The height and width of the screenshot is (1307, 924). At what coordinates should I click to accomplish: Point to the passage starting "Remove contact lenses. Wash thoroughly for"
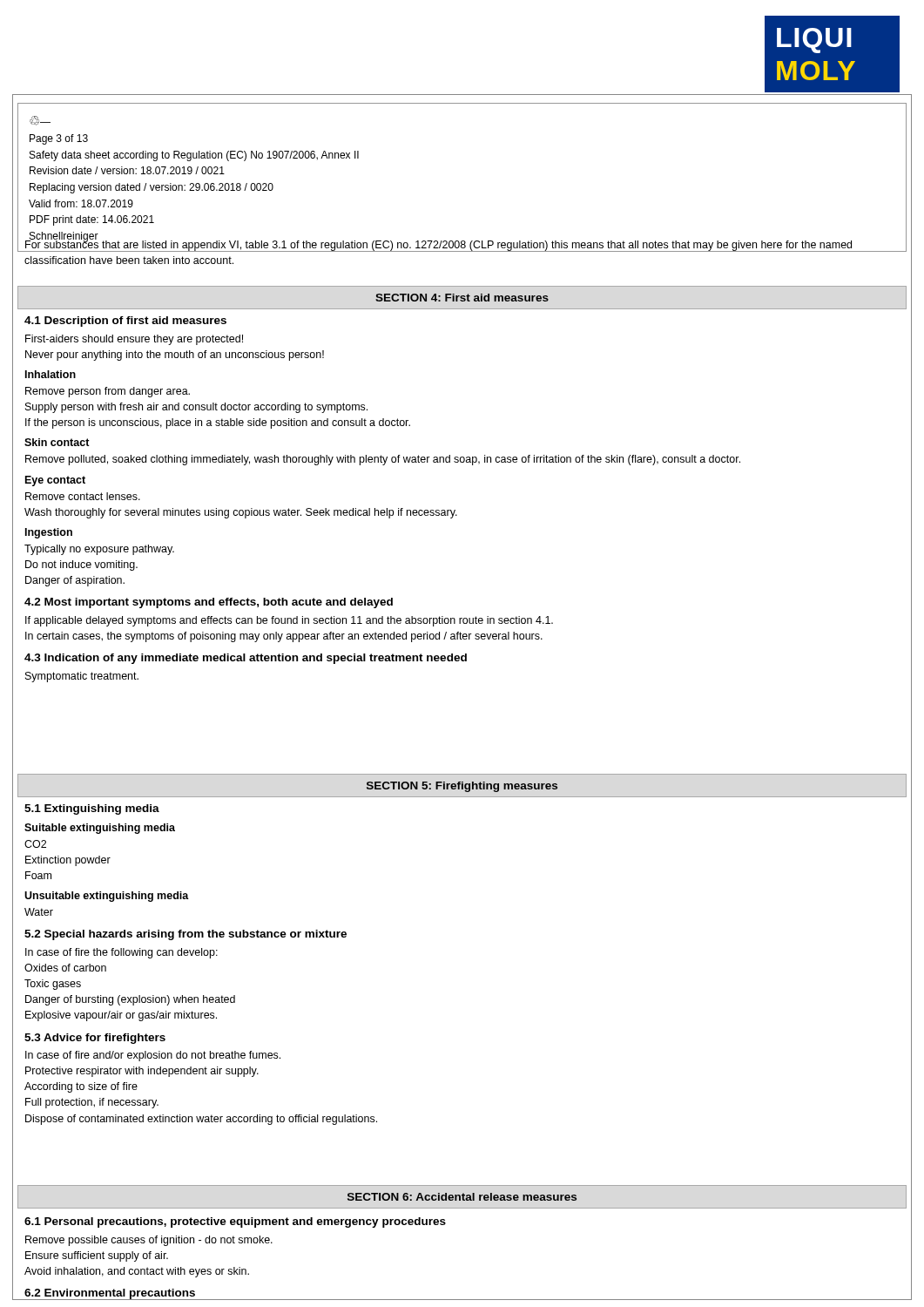pos(241,504)
